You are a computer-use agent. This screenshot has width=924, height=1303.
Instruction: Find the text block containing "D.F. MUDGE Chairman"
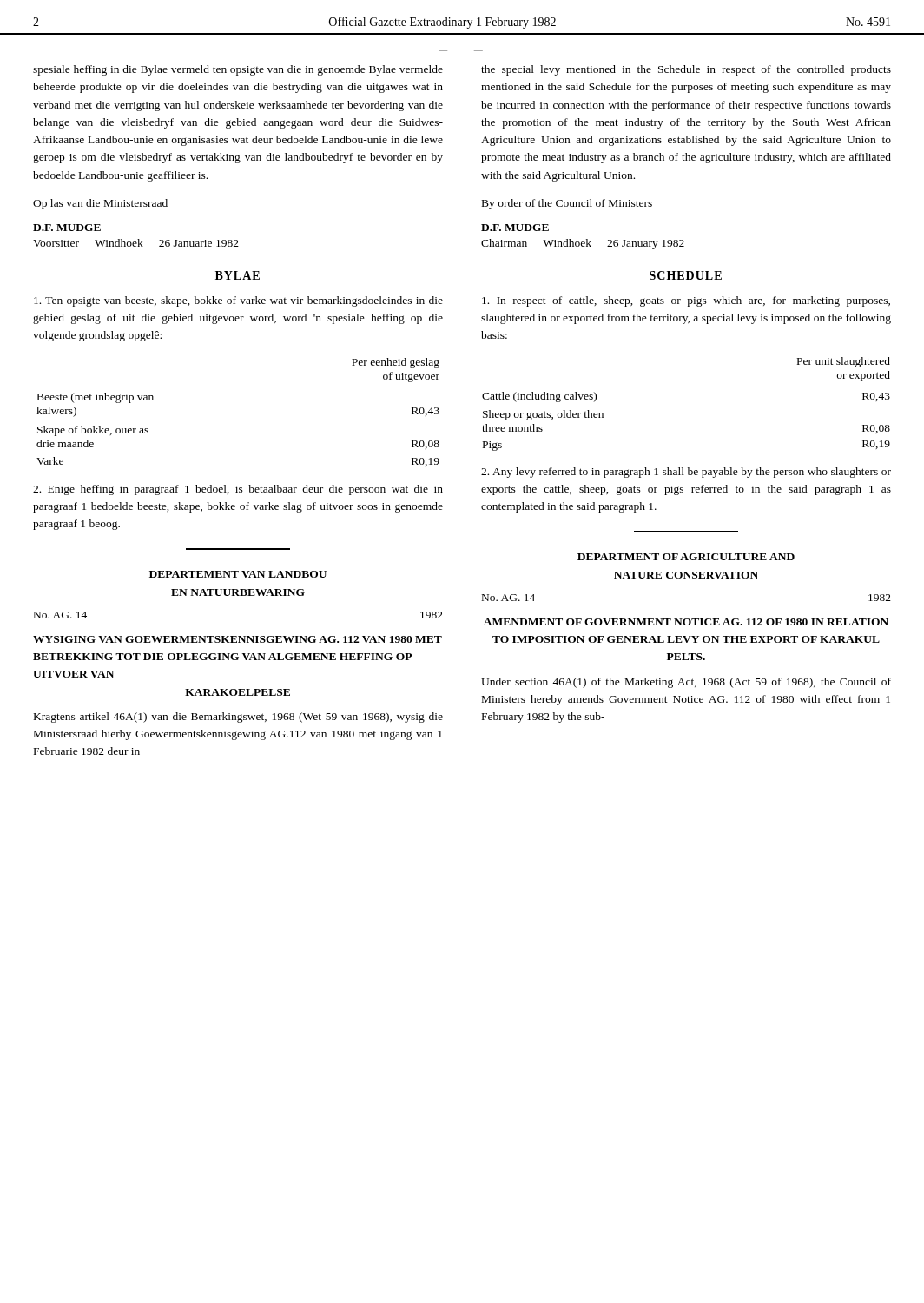686,235
